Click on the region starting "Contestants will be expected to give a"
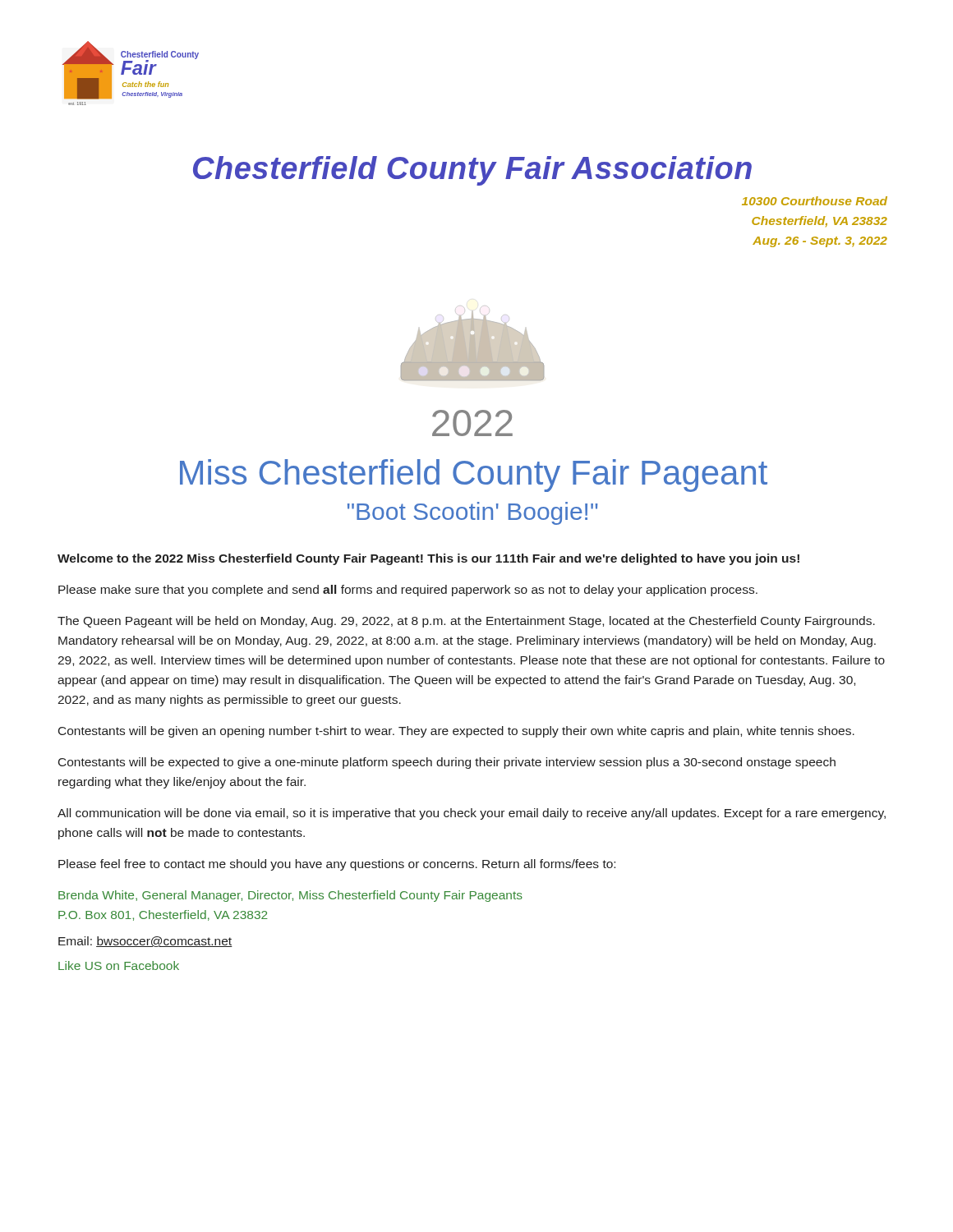 coord(447,772)
